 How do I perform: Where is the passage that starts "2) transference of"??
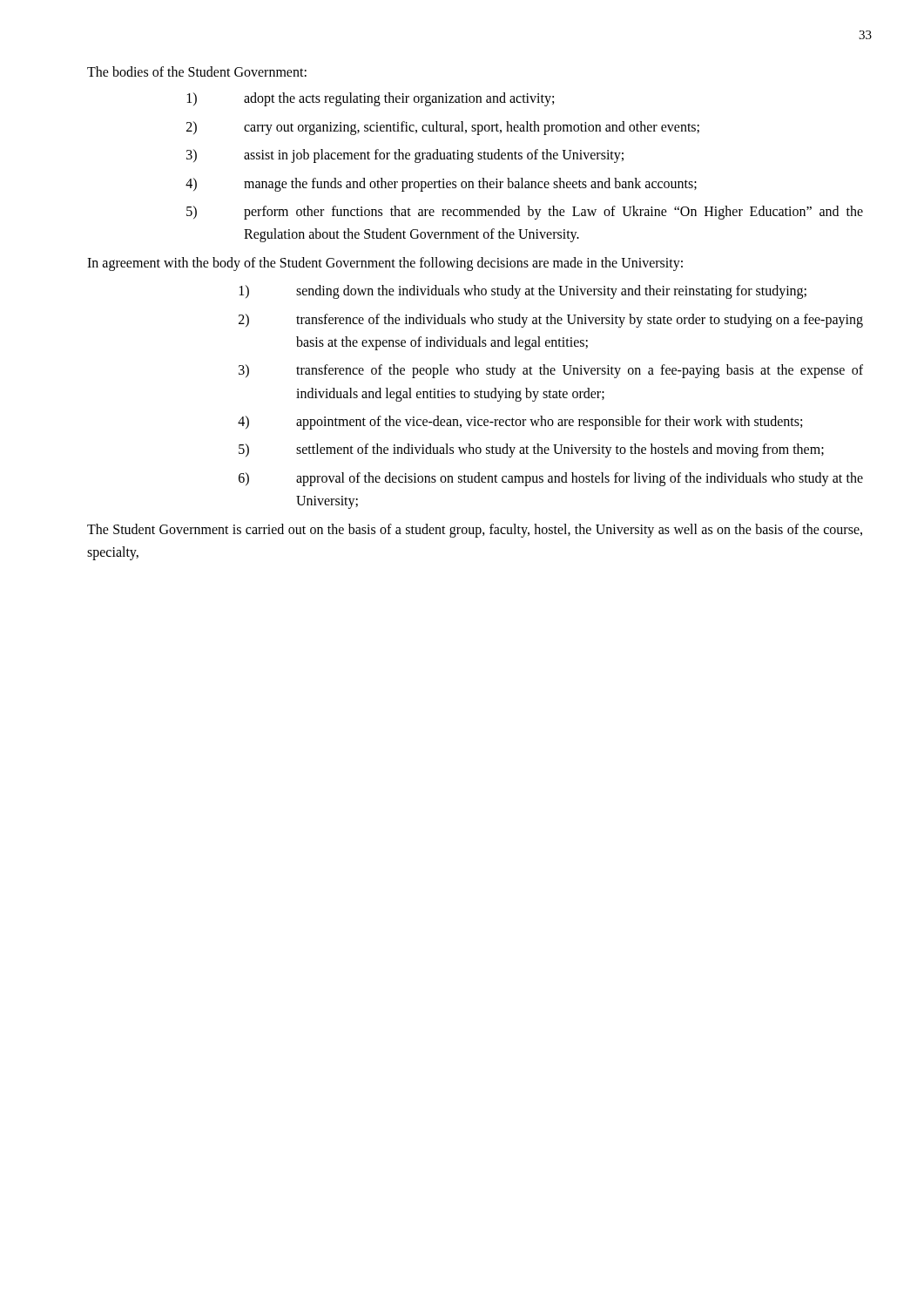[527, 331]
